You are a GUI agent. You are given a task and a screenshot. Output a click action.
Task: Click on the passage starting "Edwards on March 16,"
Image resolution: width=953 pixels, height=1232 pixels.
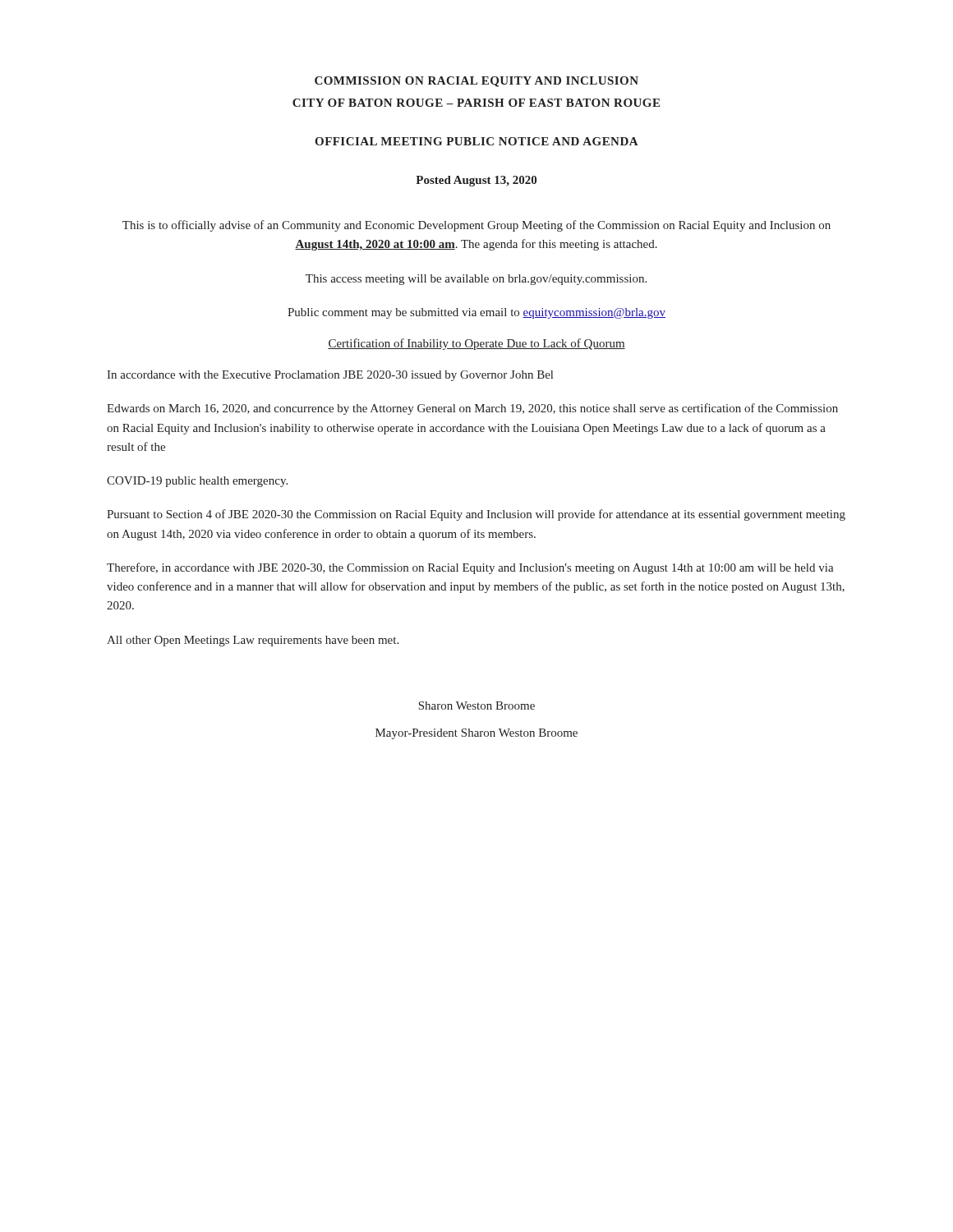(x=472, y=428)
